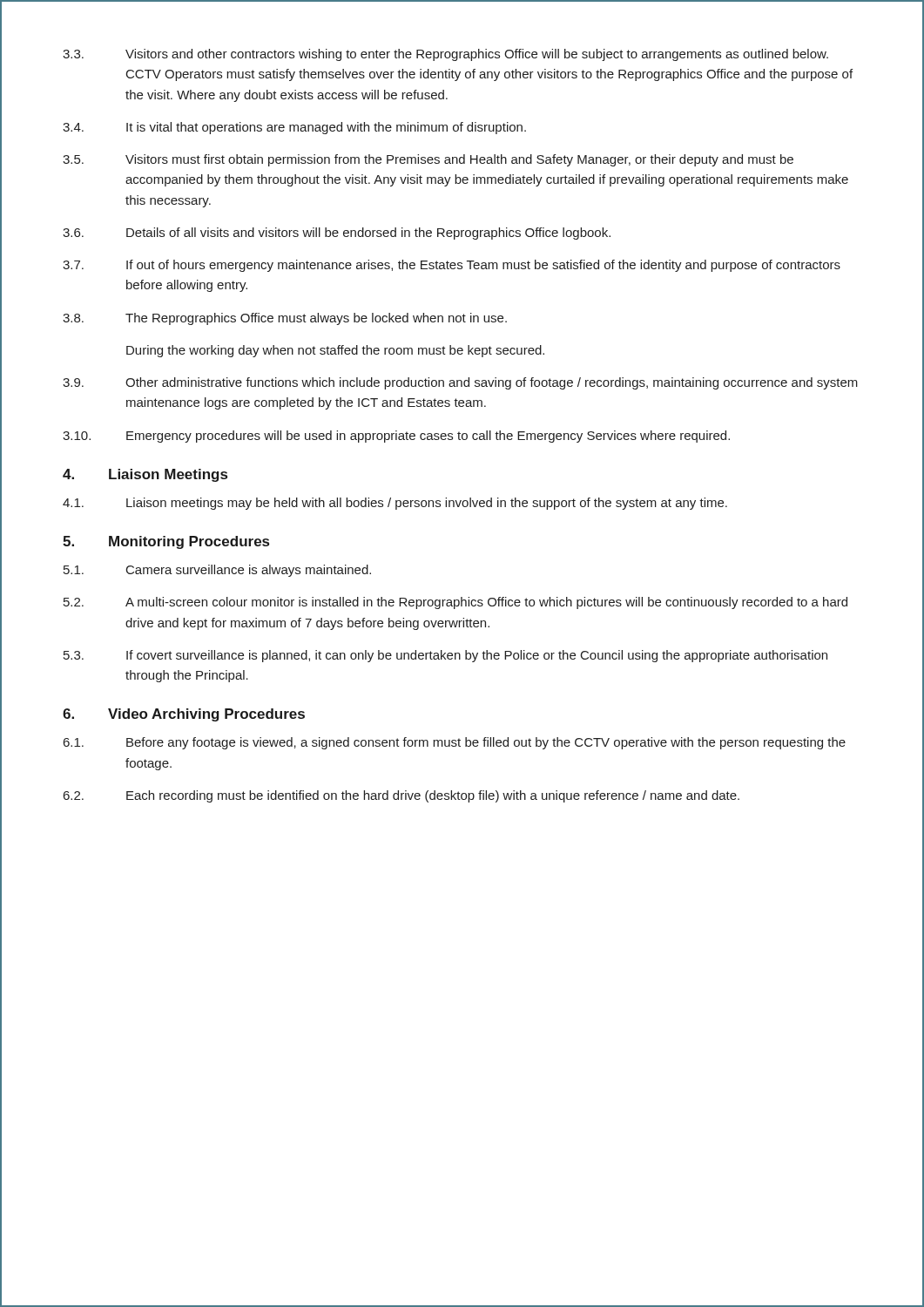Click on the list item containing "6.2. Each recording must be identified on"
The height and width of the screenshot is (1307, 924).
tap(462, 795)
